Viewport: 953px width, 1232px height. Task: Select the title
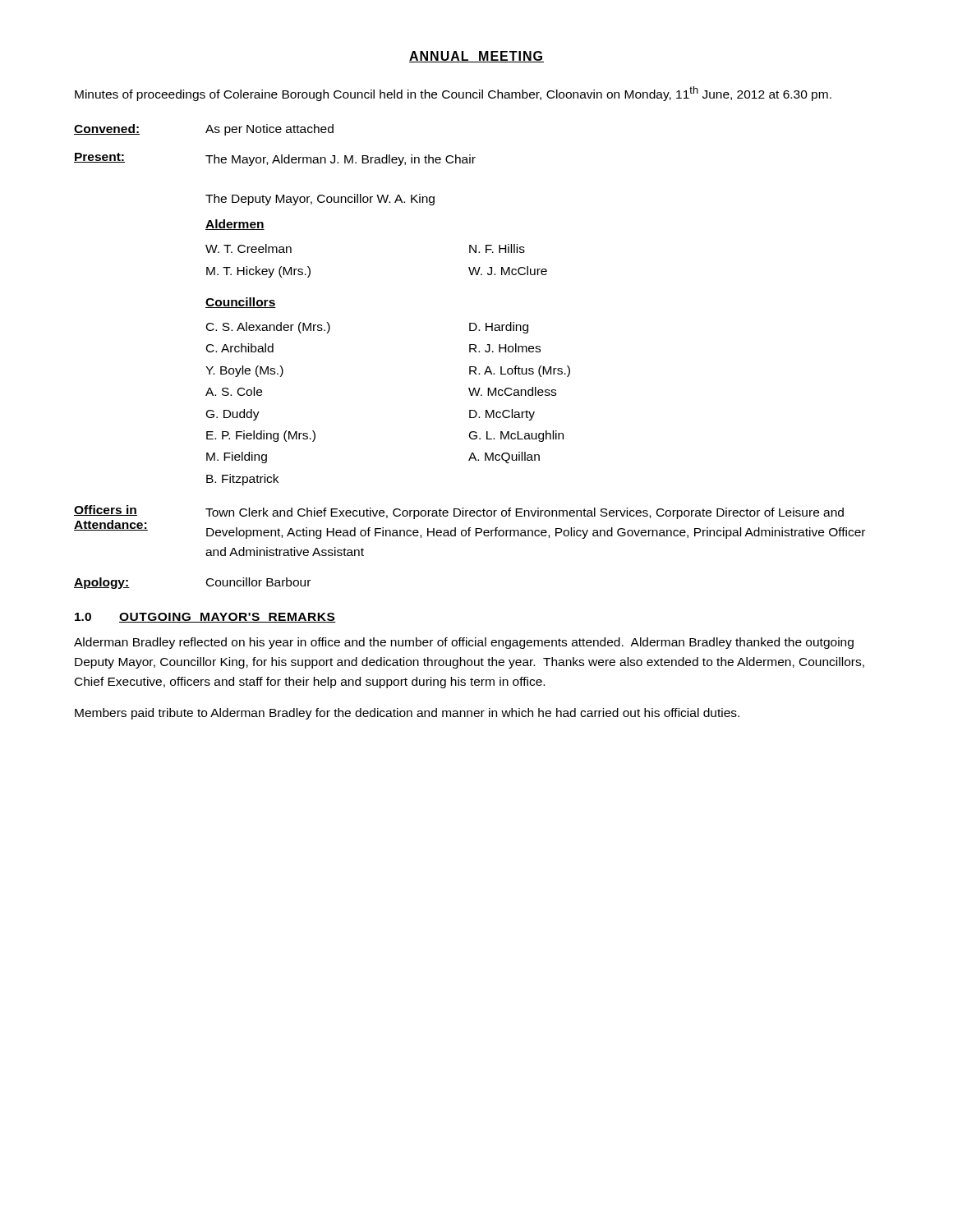tap(476, 56)
